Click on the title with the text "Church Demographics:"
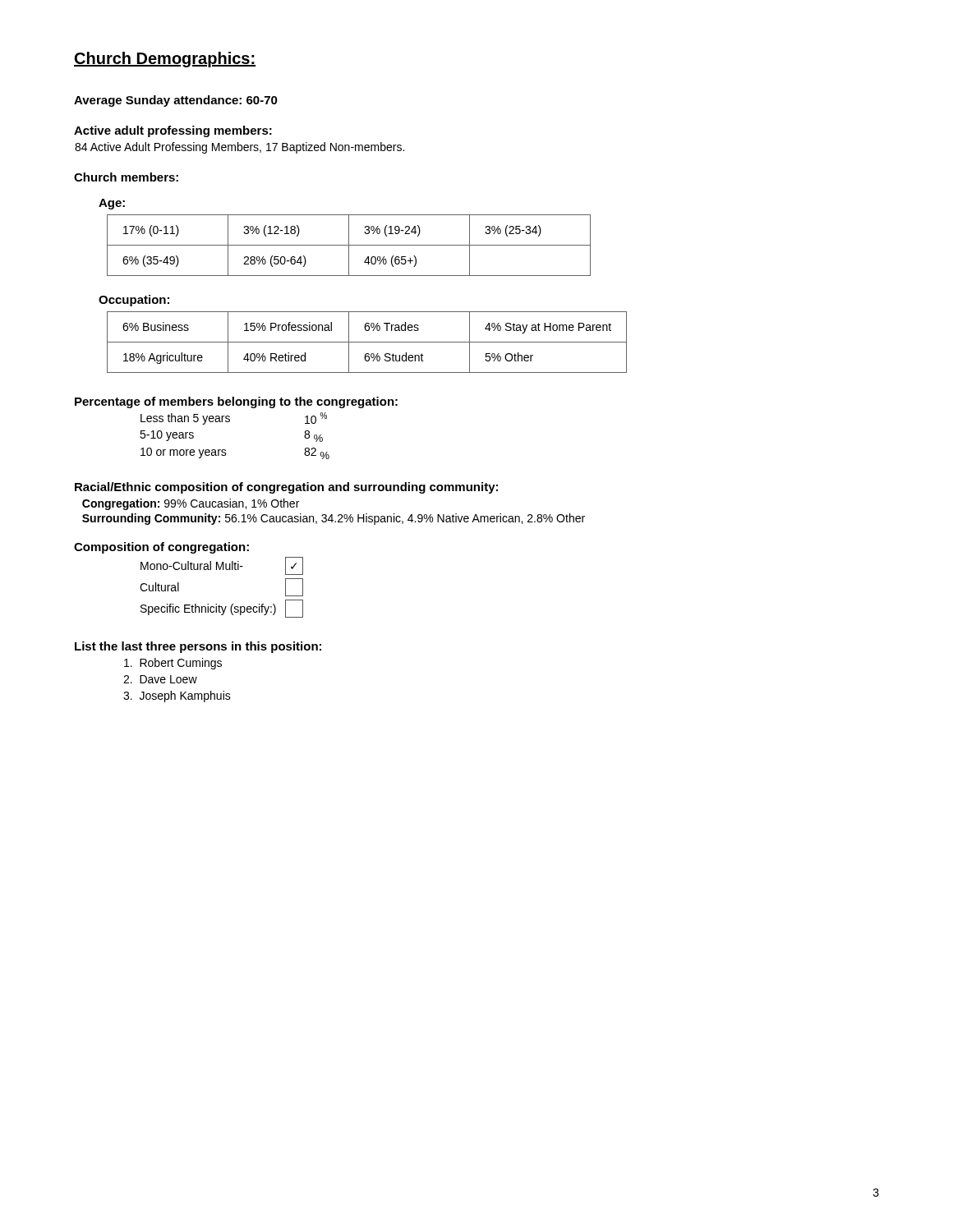Screen dimensions: 1232x953 click(165, 58)
